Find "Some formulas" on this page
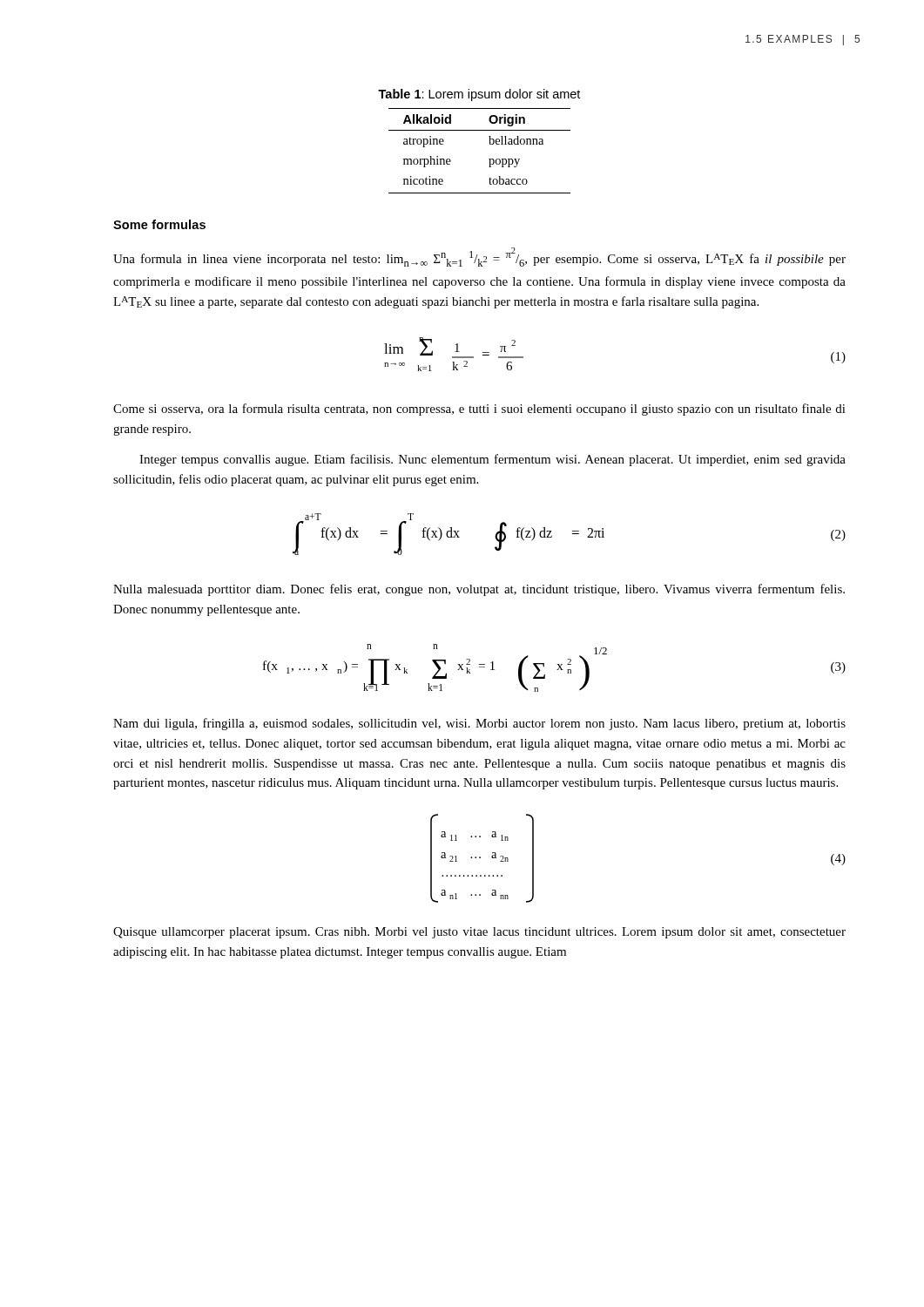The image size is (924, 1307). [x=160, y=225]
